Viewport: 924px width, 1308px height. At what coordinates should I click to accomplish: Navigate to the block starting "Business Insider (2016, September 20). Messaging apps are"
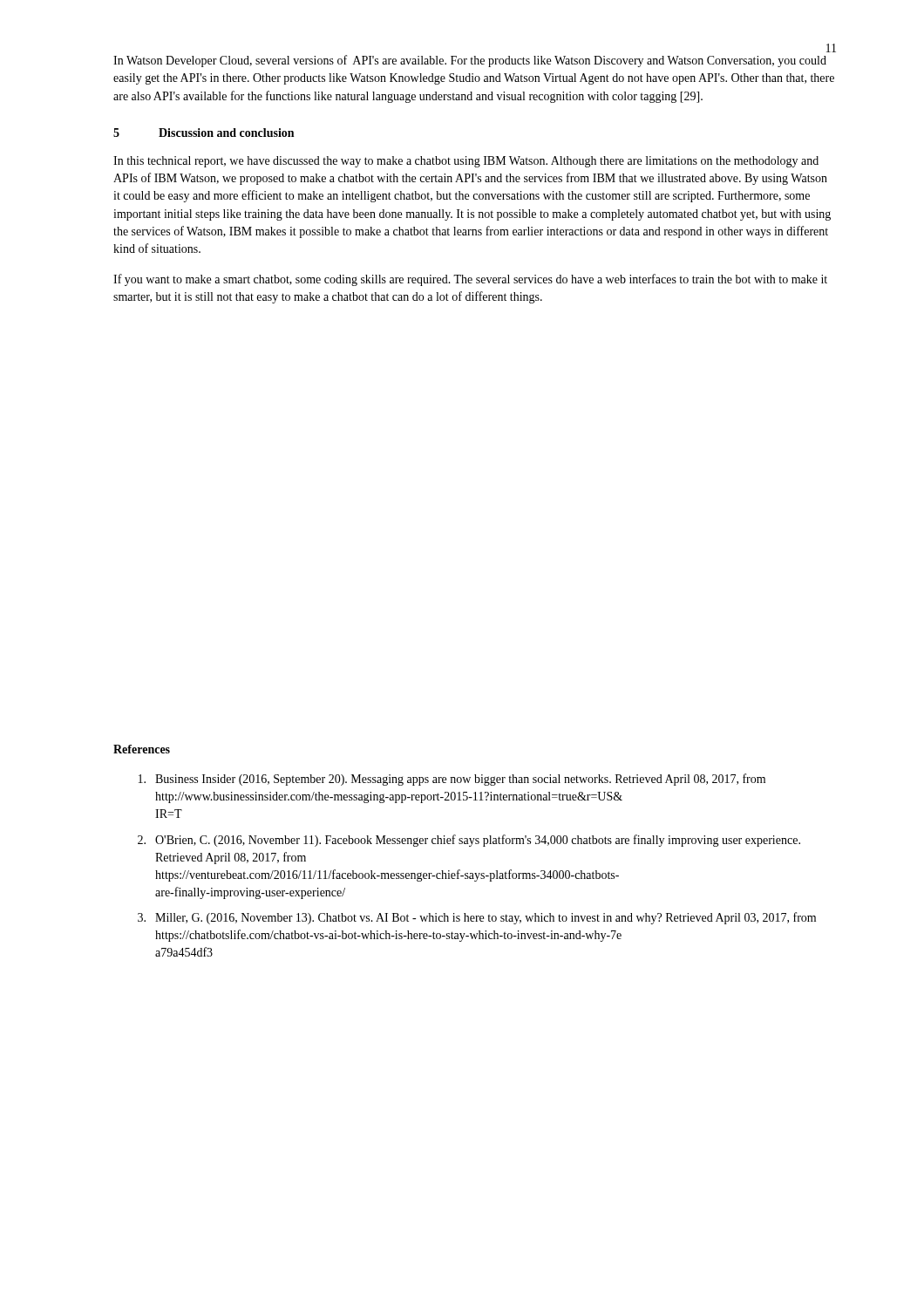point(475,797)
